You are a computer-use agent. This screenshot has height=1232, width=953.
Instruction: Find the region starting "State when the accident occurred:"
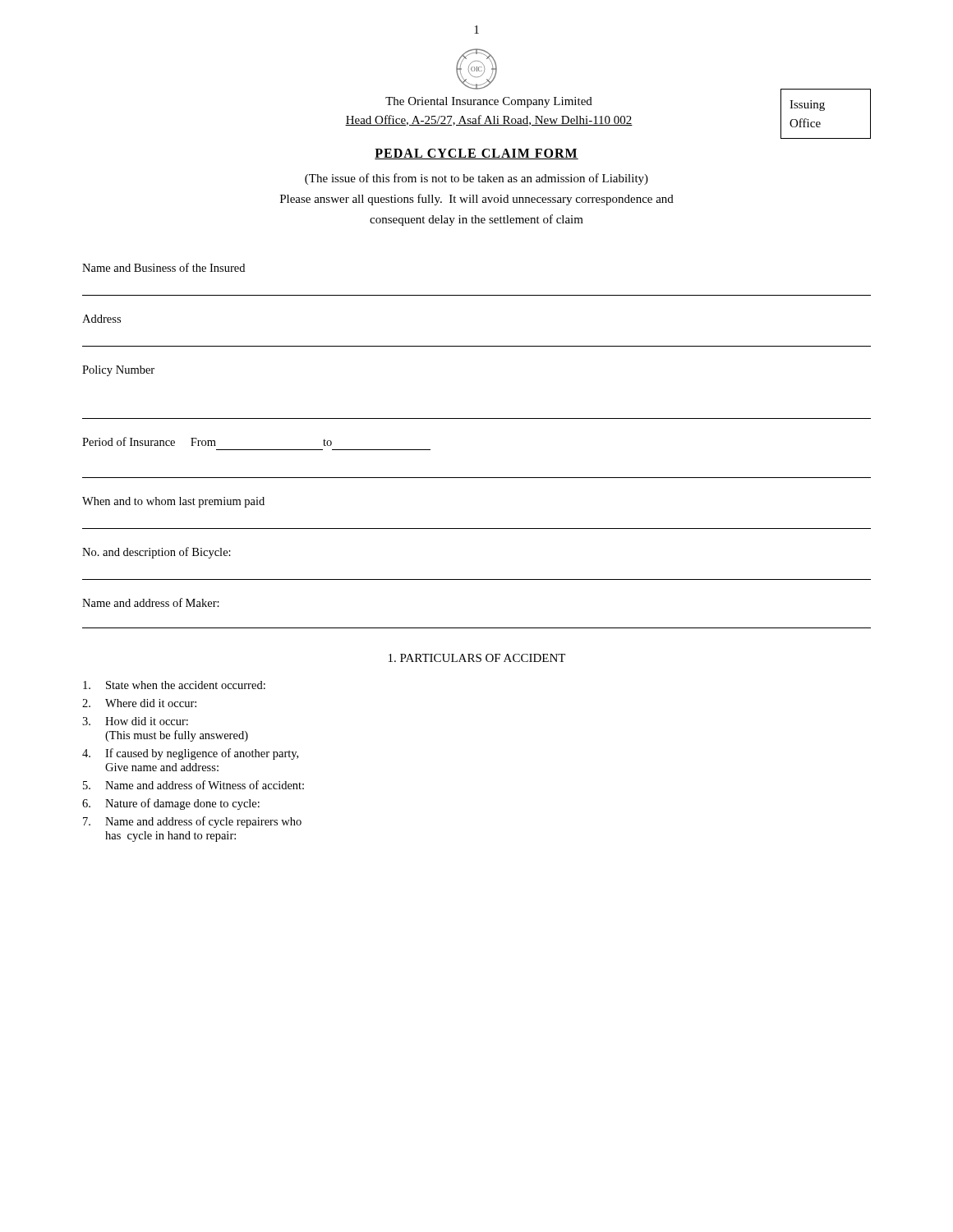click(x=174, y=685)
